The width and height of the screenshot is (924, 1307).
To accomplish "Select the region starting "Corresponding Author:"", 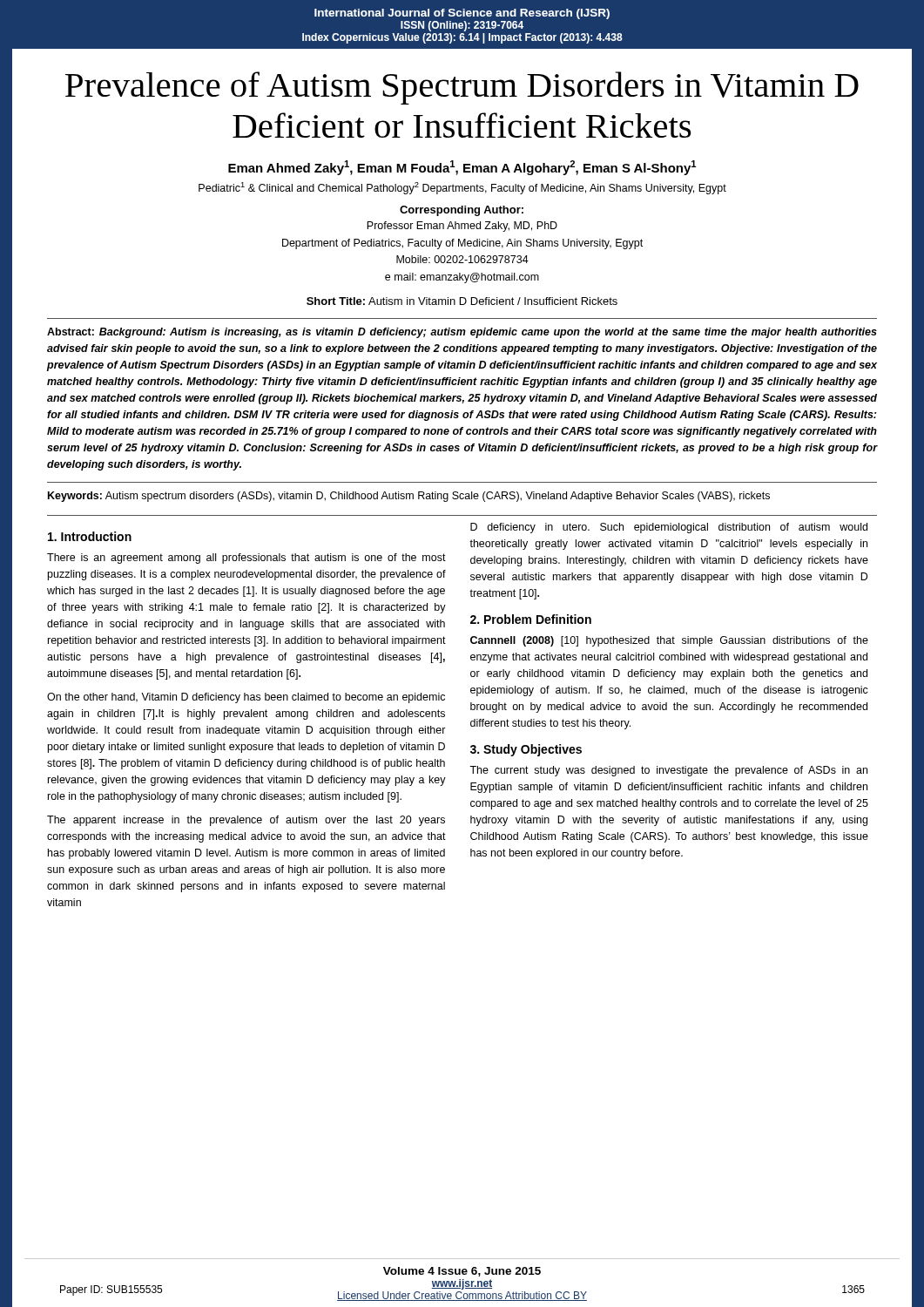I will [462, 210].
